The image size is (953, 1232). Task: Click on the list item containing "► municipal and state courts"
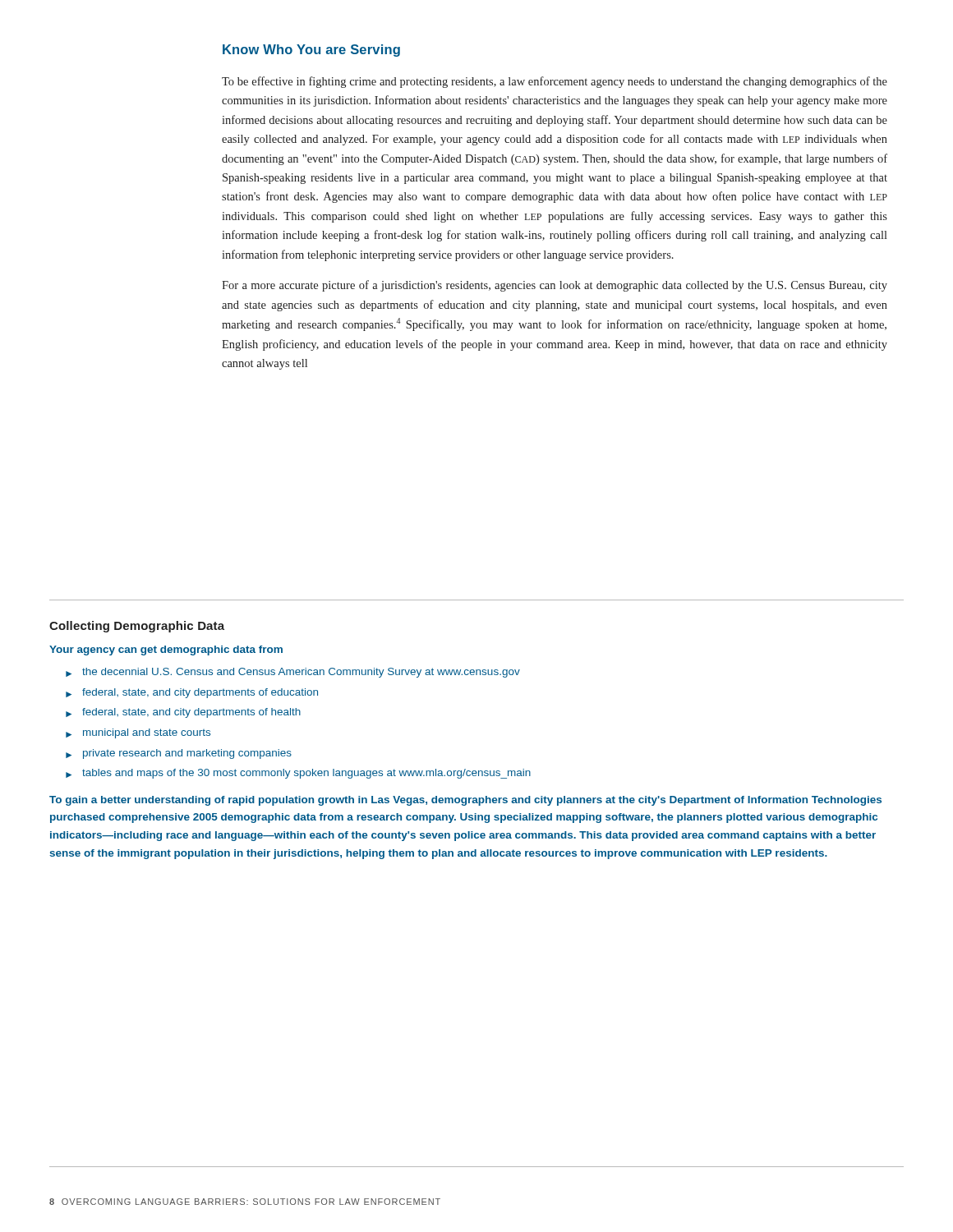[x=138, y=733]
